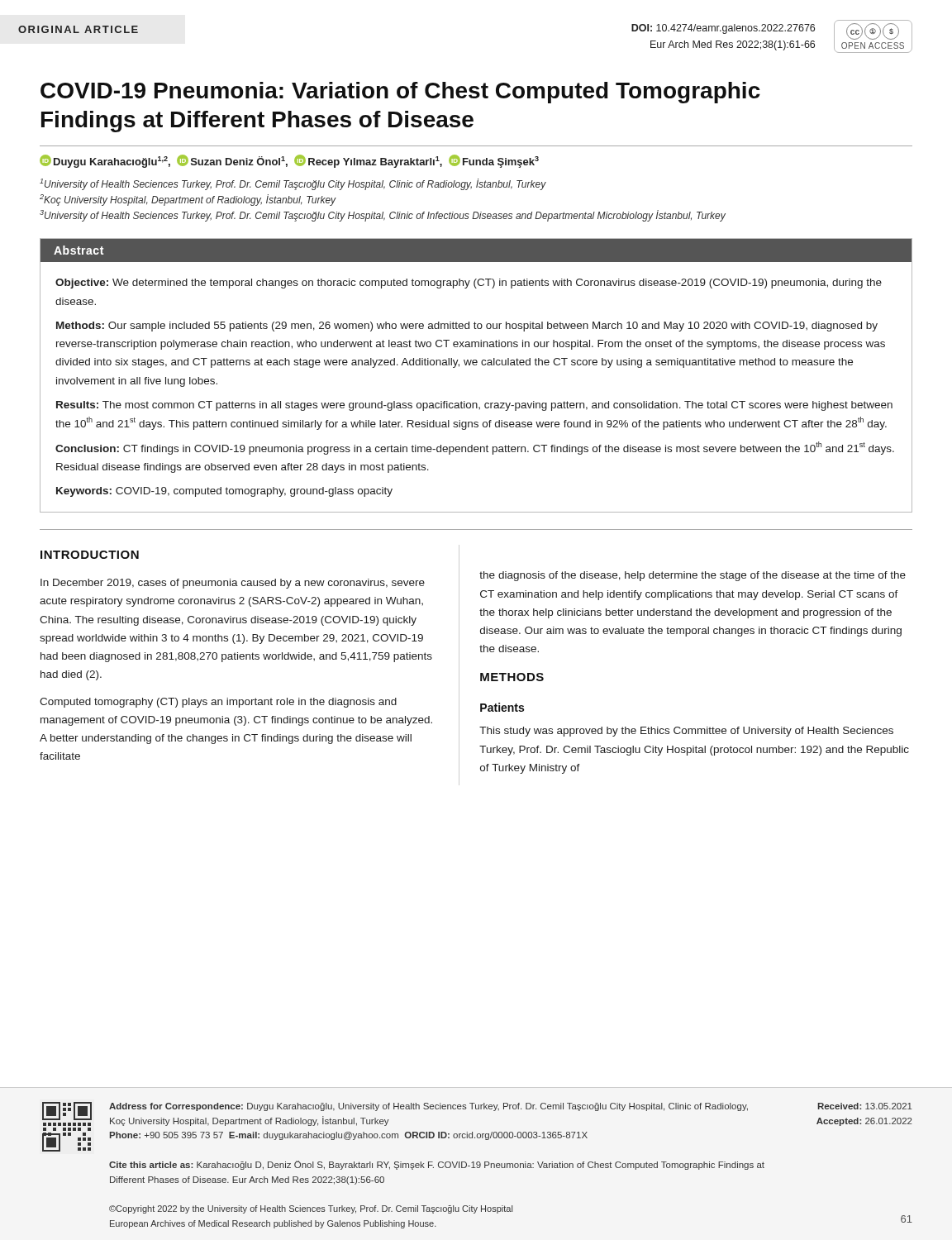Select the footnote with the text "Received: 13.05.2021 Accepted: 26.01.2022"

[x=864, y=1113]
